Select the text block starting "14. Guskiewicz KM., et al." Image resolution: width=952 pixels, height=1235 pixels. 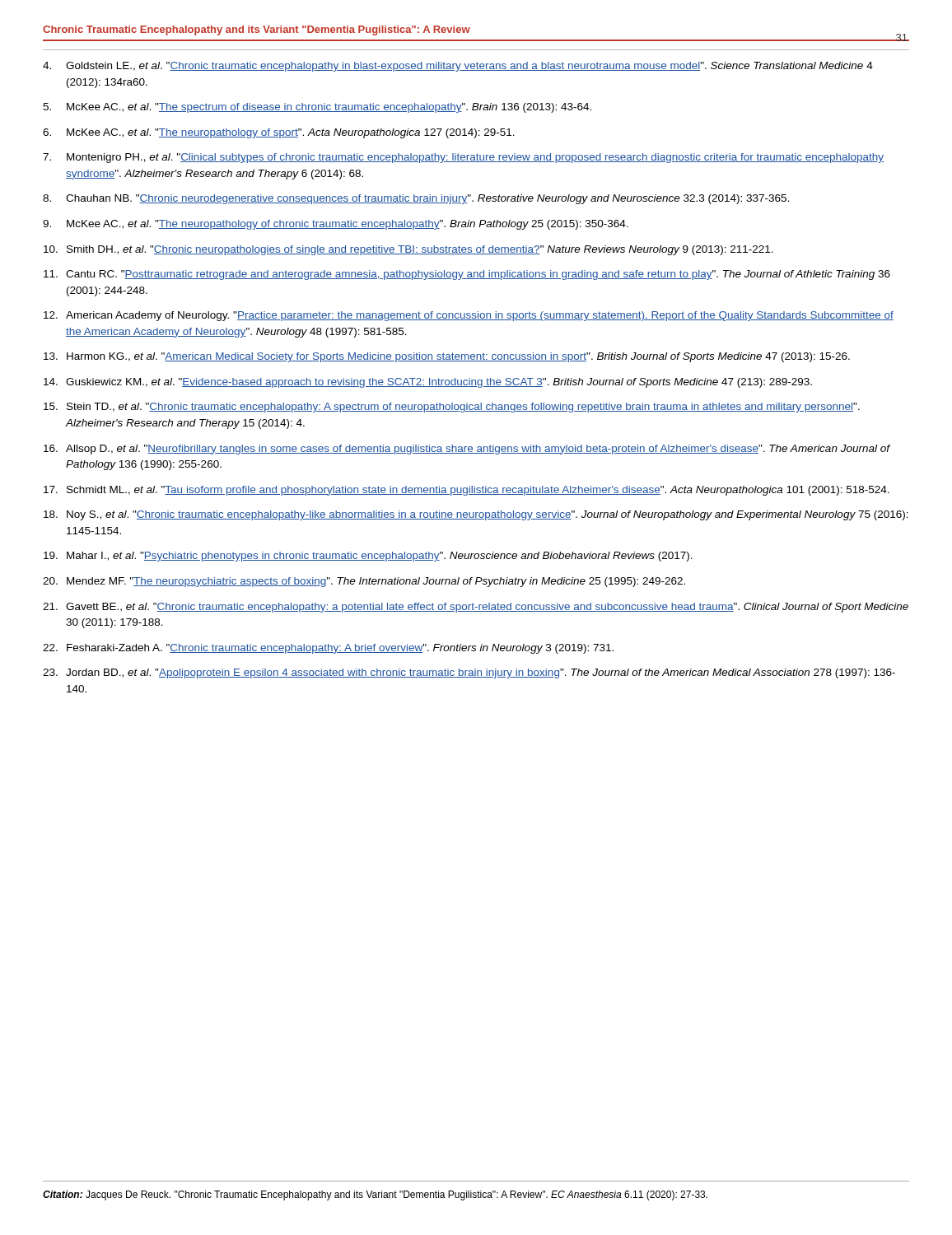(428, 382)
